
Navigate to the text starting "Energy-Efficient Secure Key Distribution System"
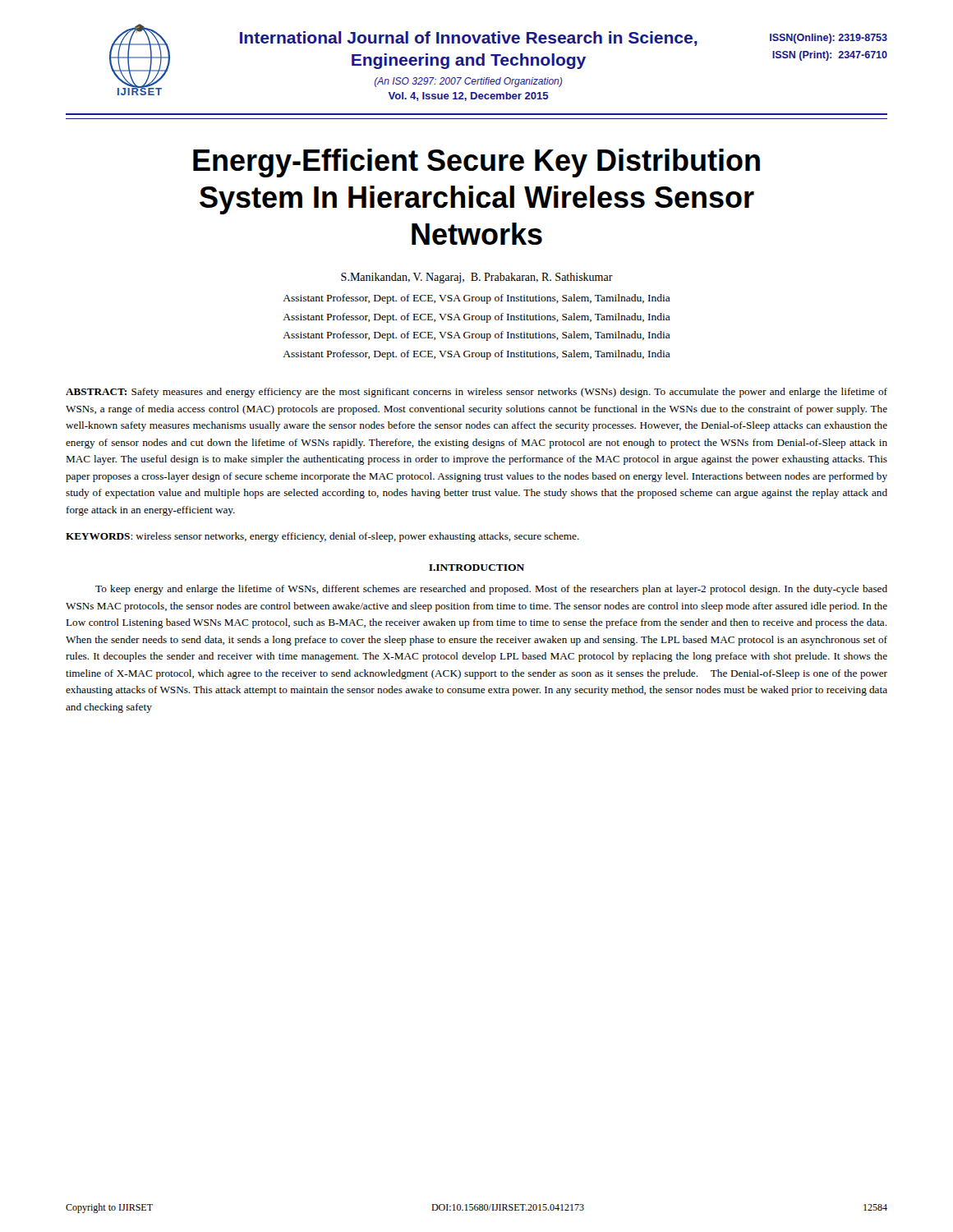pyautogui.click(x=476, y=197)
